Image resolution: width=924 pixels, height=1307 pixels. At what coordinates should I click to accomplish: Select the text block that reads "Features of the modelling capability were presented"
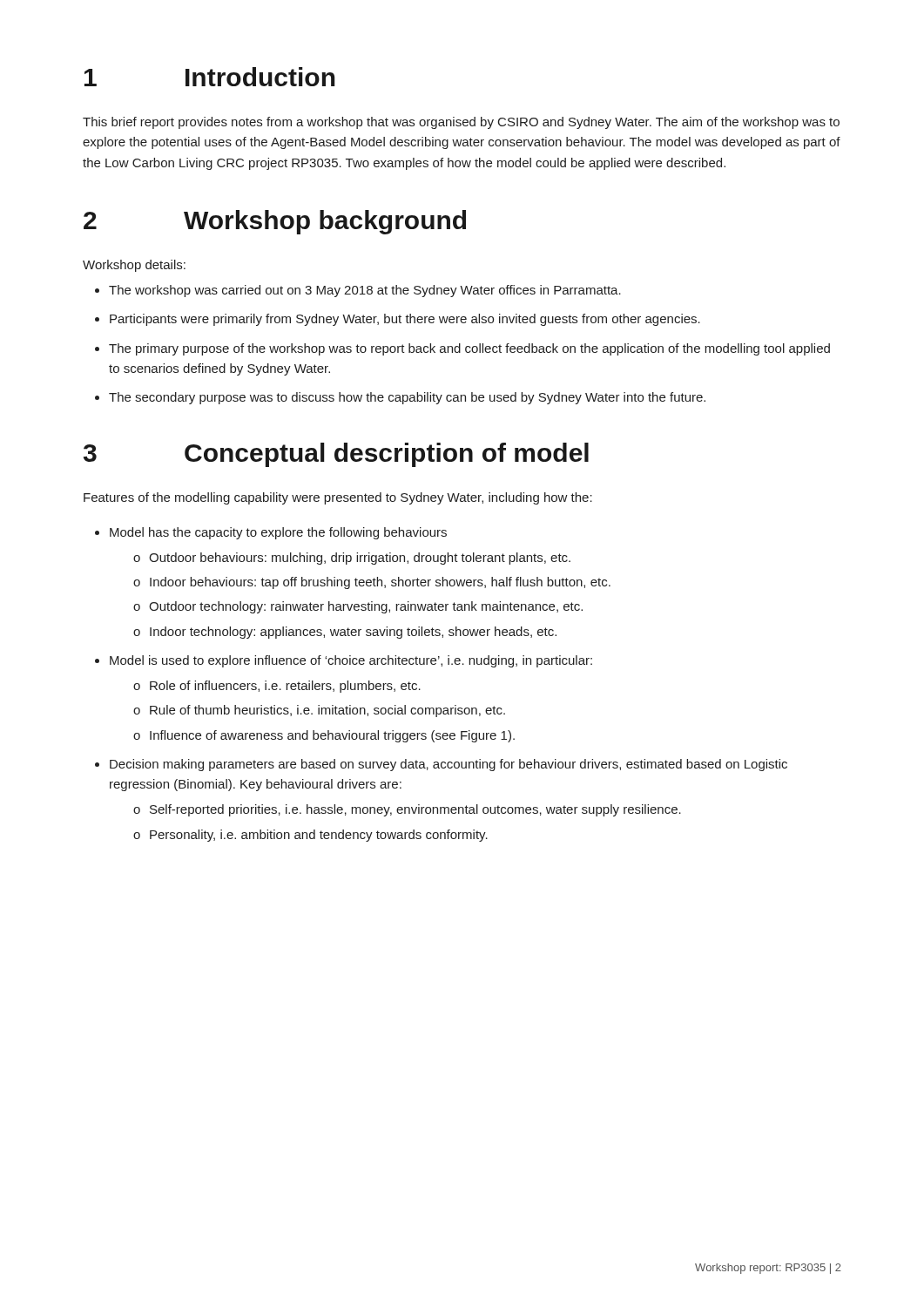point(338,497)
